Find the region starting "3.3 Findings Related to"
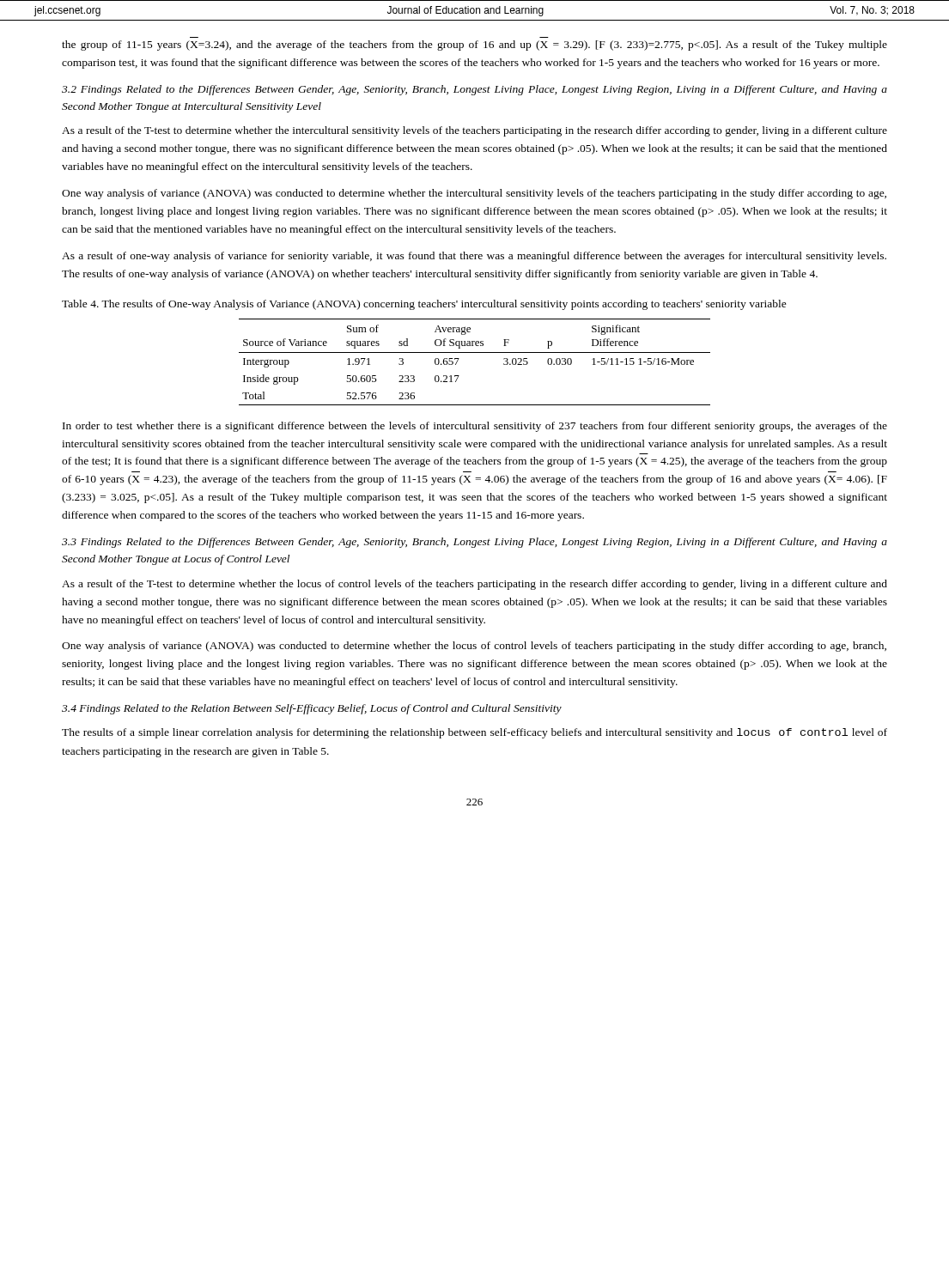 click(x=474, y=551)
